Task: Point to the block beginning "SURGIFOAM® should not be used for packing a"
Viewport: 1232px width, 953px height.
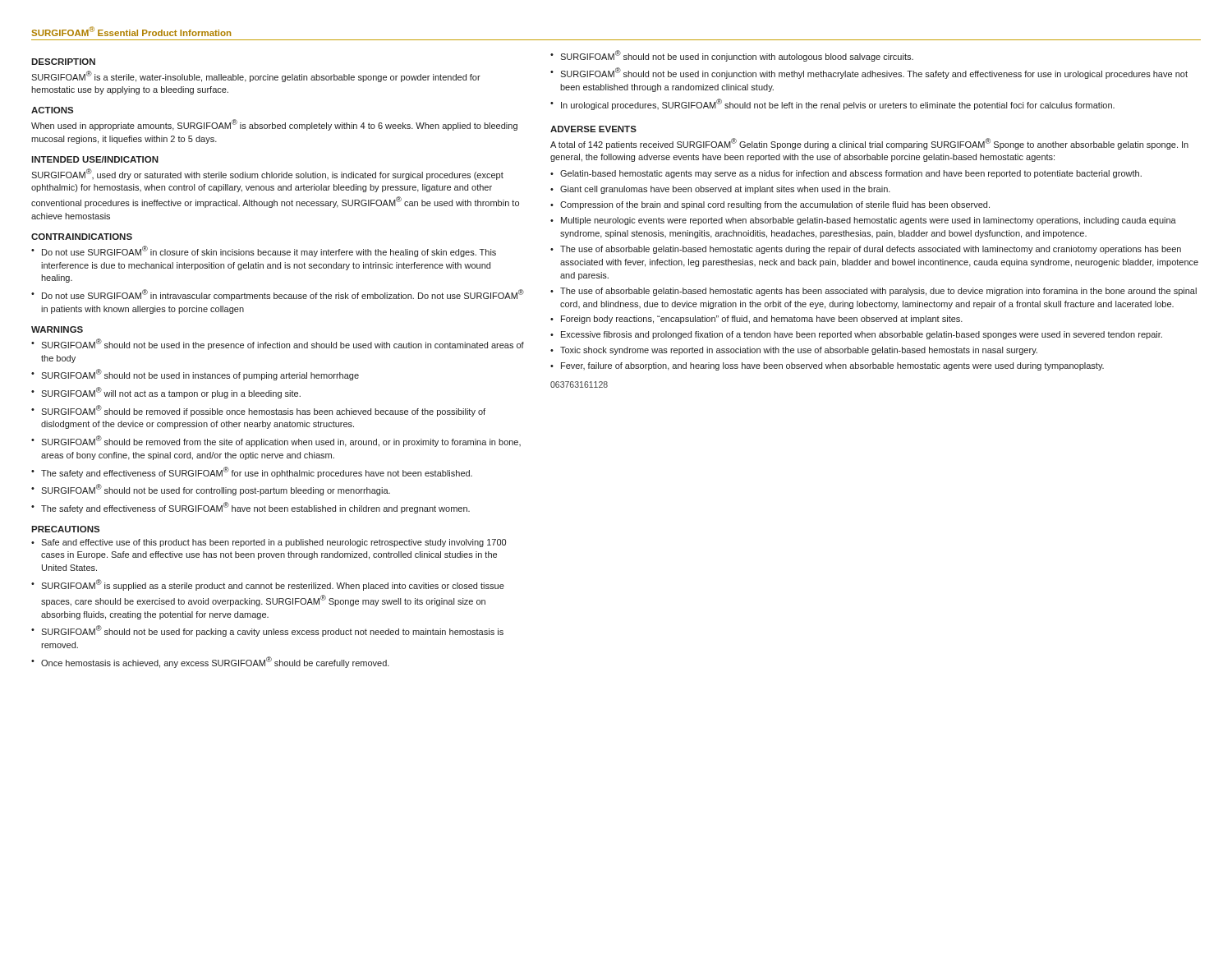Action: point(272,637)
